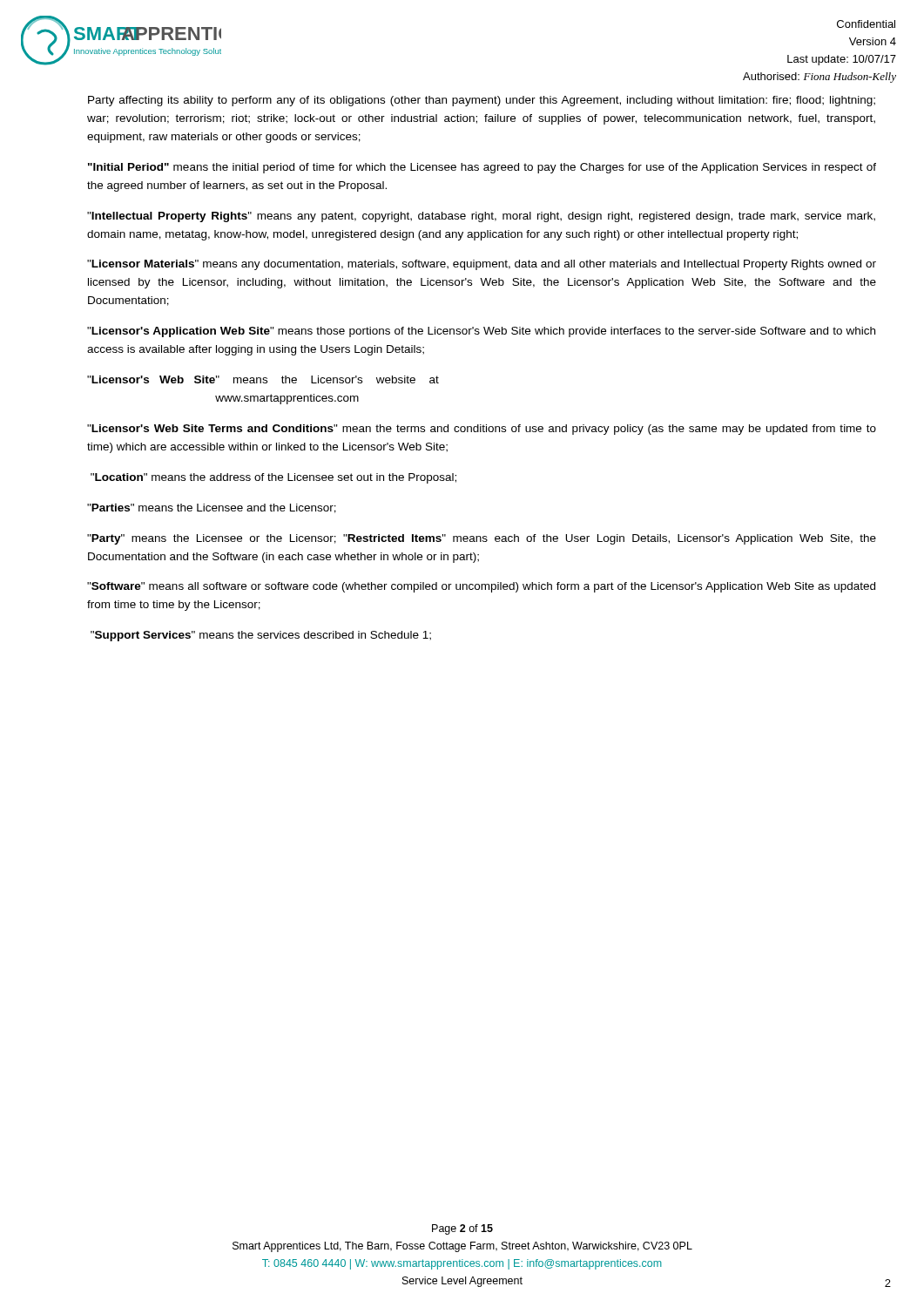Screen dimensions: 1307x924
Task: Select the passage starting ""Intellectual Property Rights" means any patent,"
Action: tap(482, 224)
